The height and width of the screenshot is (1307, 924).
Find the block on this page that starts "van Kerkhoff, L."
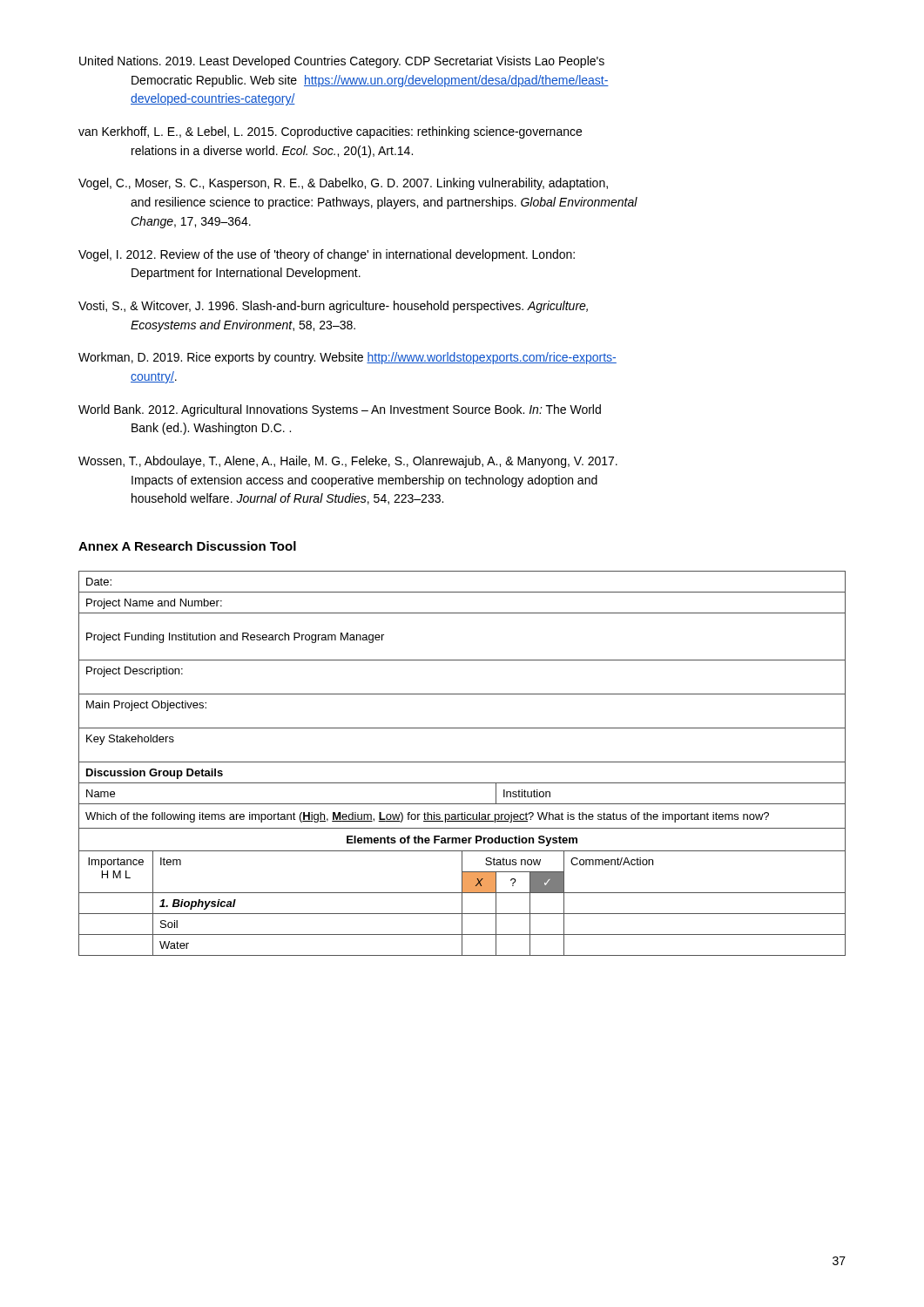[462, 142]
